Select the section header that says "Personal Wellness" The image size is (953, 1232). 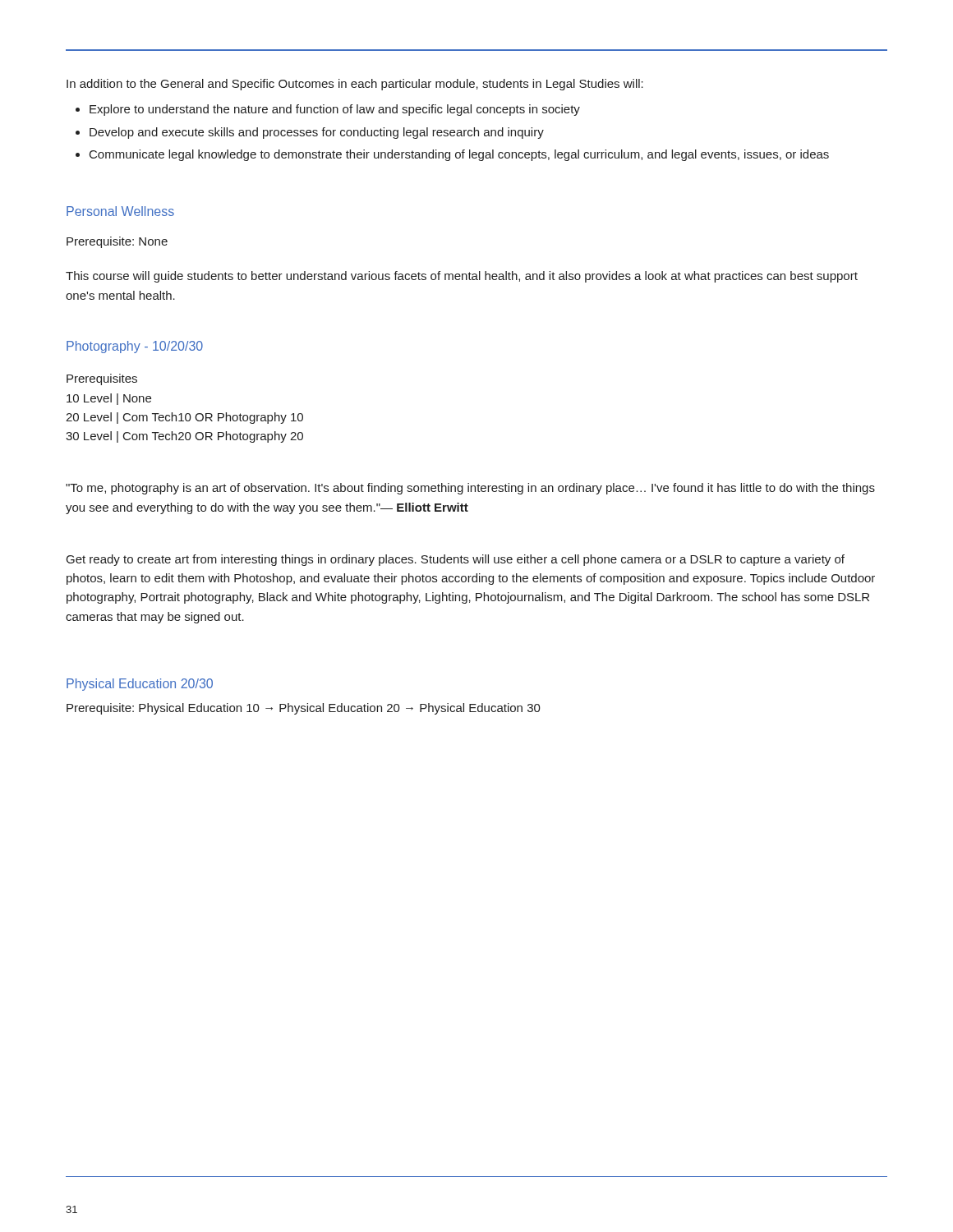120,211
